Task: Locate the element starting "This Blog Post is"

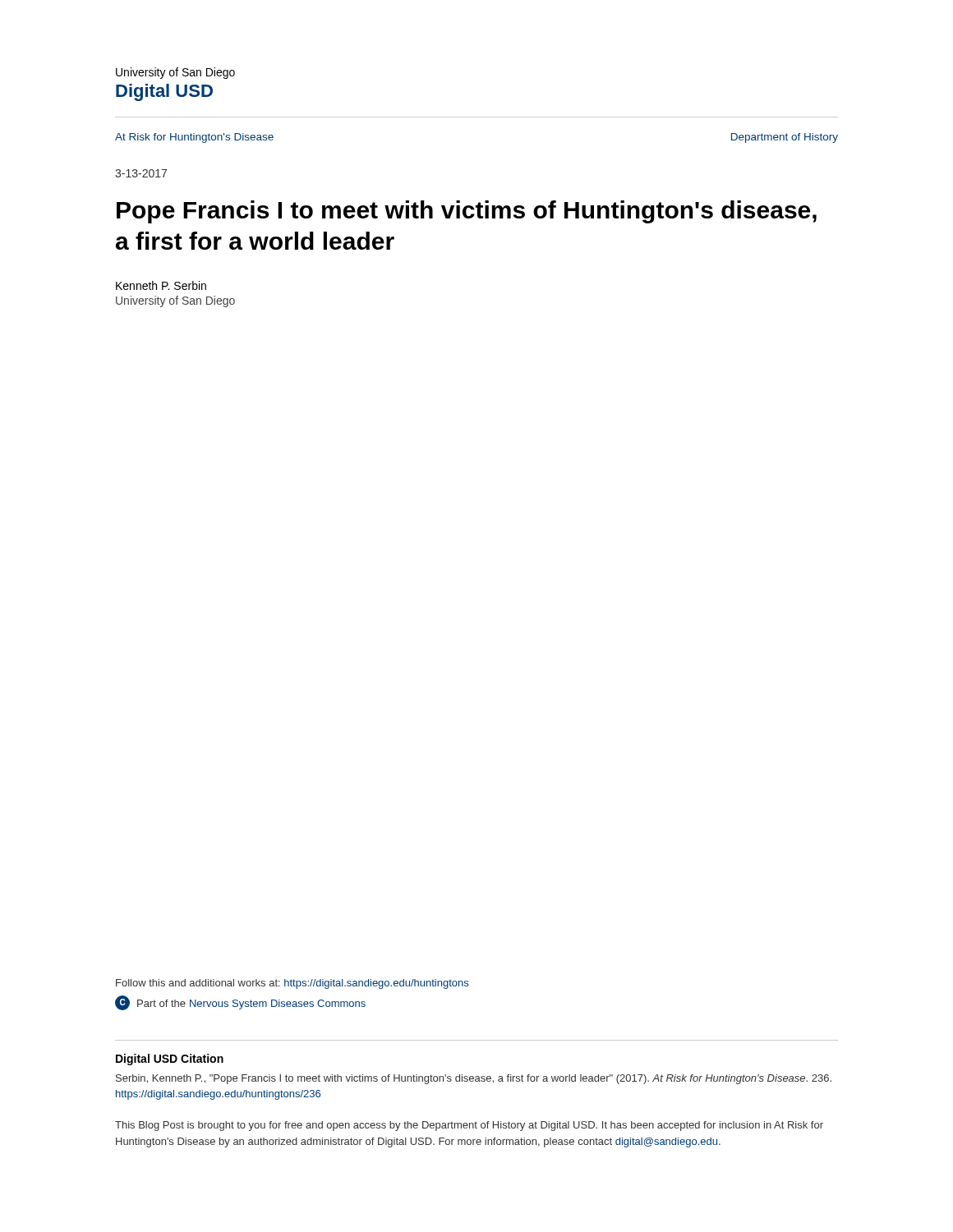Action: (469, 1133)
